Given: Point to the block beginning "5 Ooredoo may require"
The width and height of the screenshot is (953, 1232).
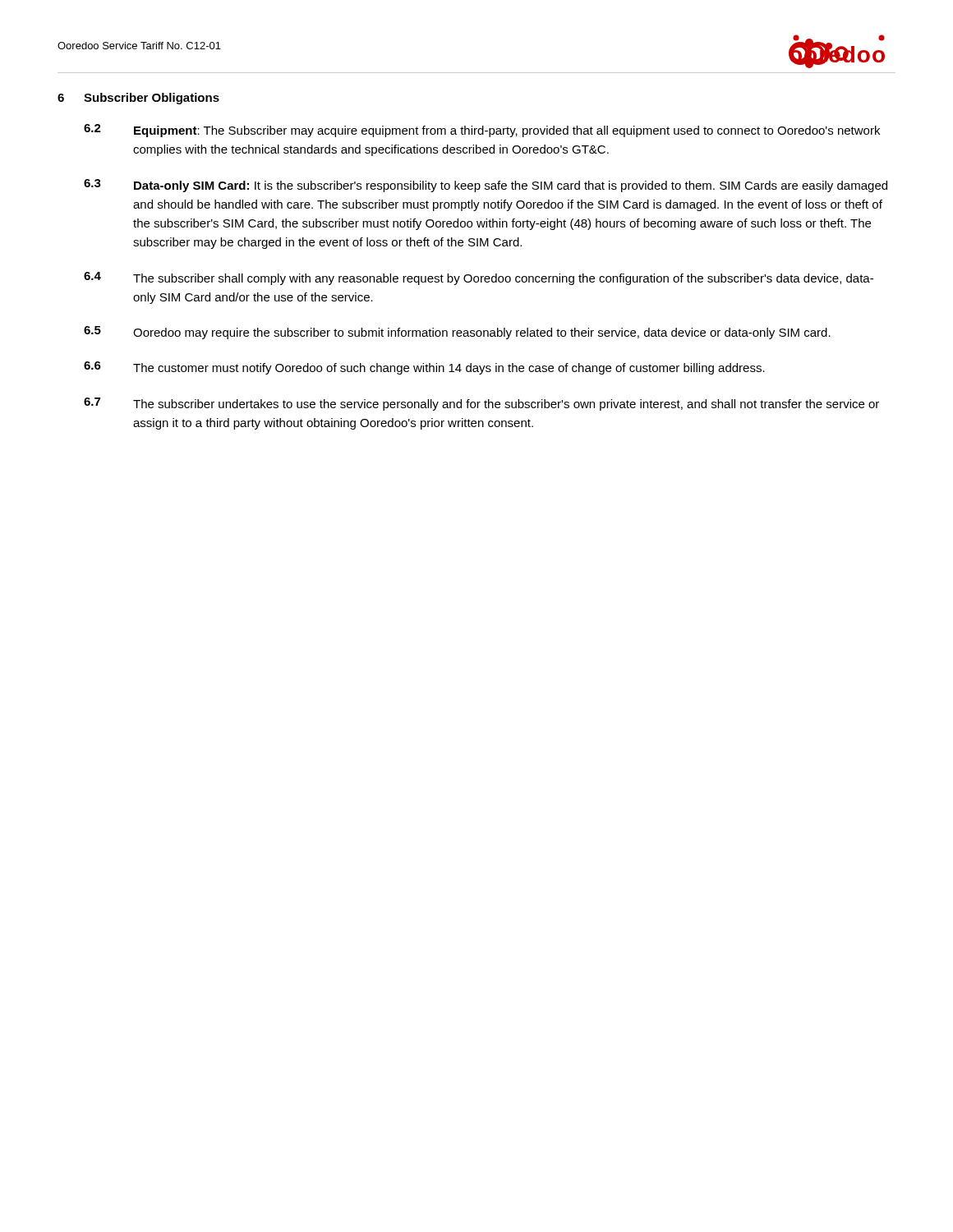Looking at the screenshot, I should (490, 332).
